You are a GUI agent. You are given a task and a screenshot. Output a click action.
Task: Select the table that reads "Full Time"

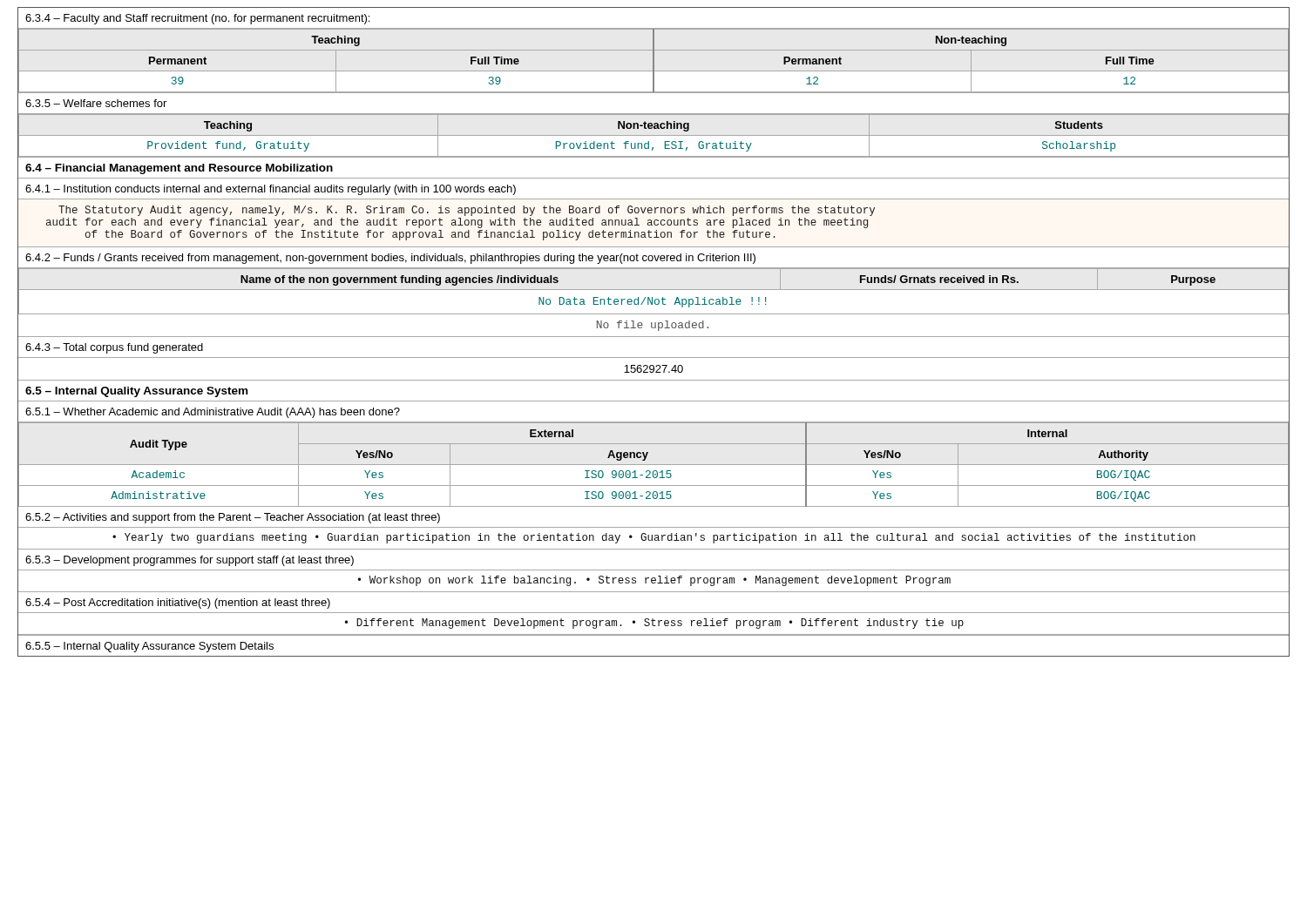[x=654, y=61]
